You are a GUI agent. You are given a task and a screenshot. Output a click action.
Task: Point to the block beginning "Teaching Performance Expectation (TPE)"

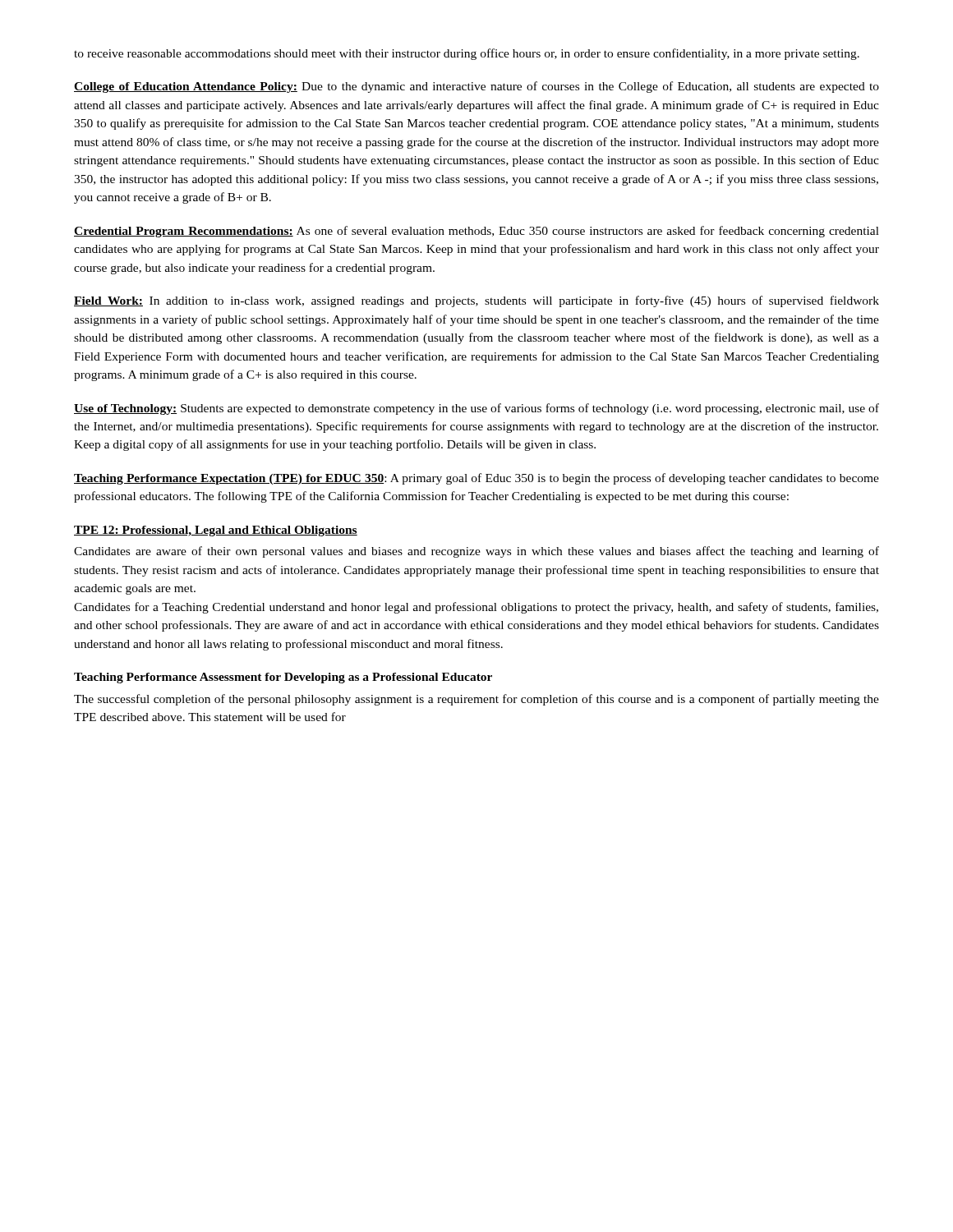476,487
